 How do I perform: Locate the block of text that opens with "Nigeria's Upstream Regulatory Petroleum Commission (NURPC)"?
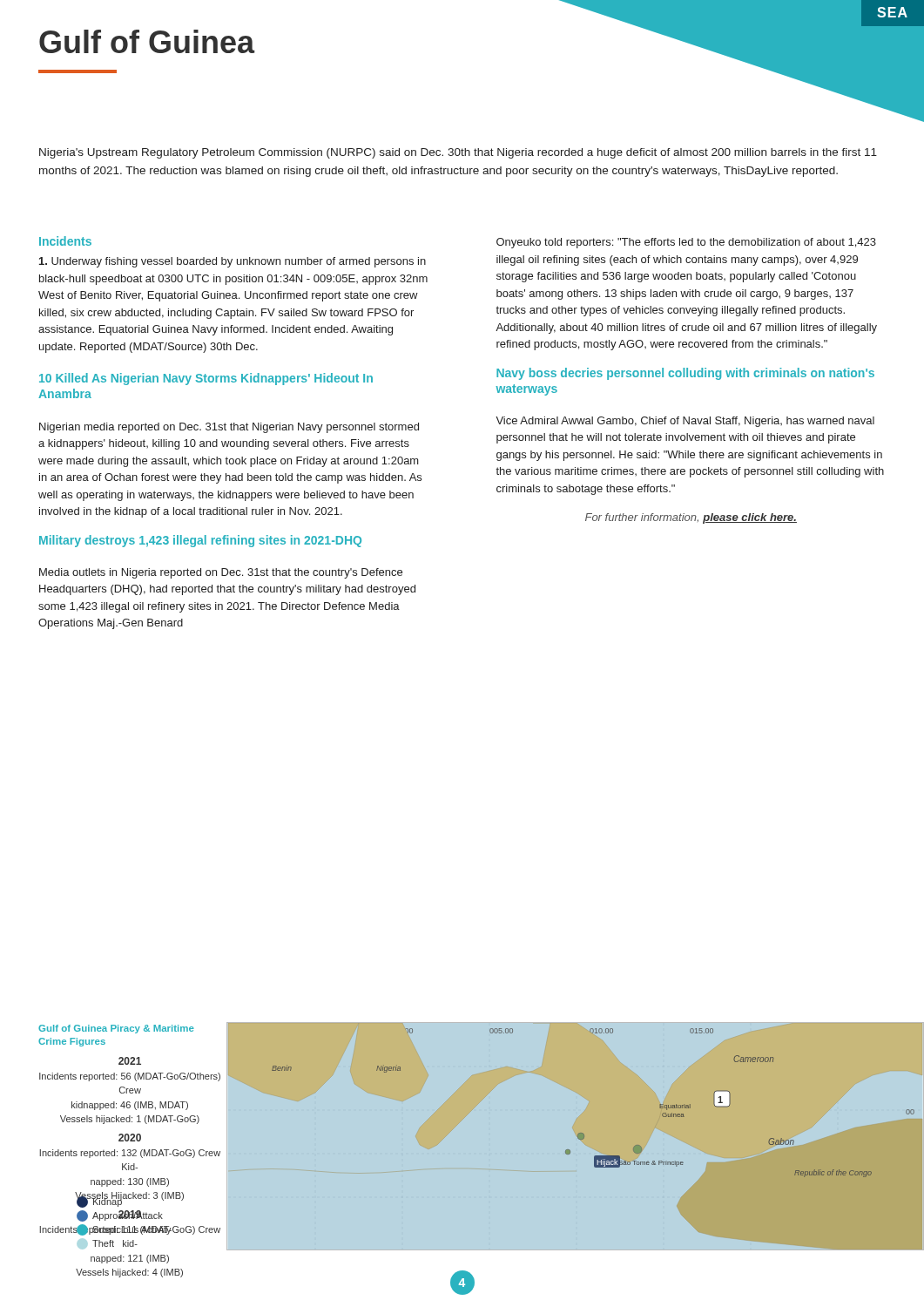point(458,161)
